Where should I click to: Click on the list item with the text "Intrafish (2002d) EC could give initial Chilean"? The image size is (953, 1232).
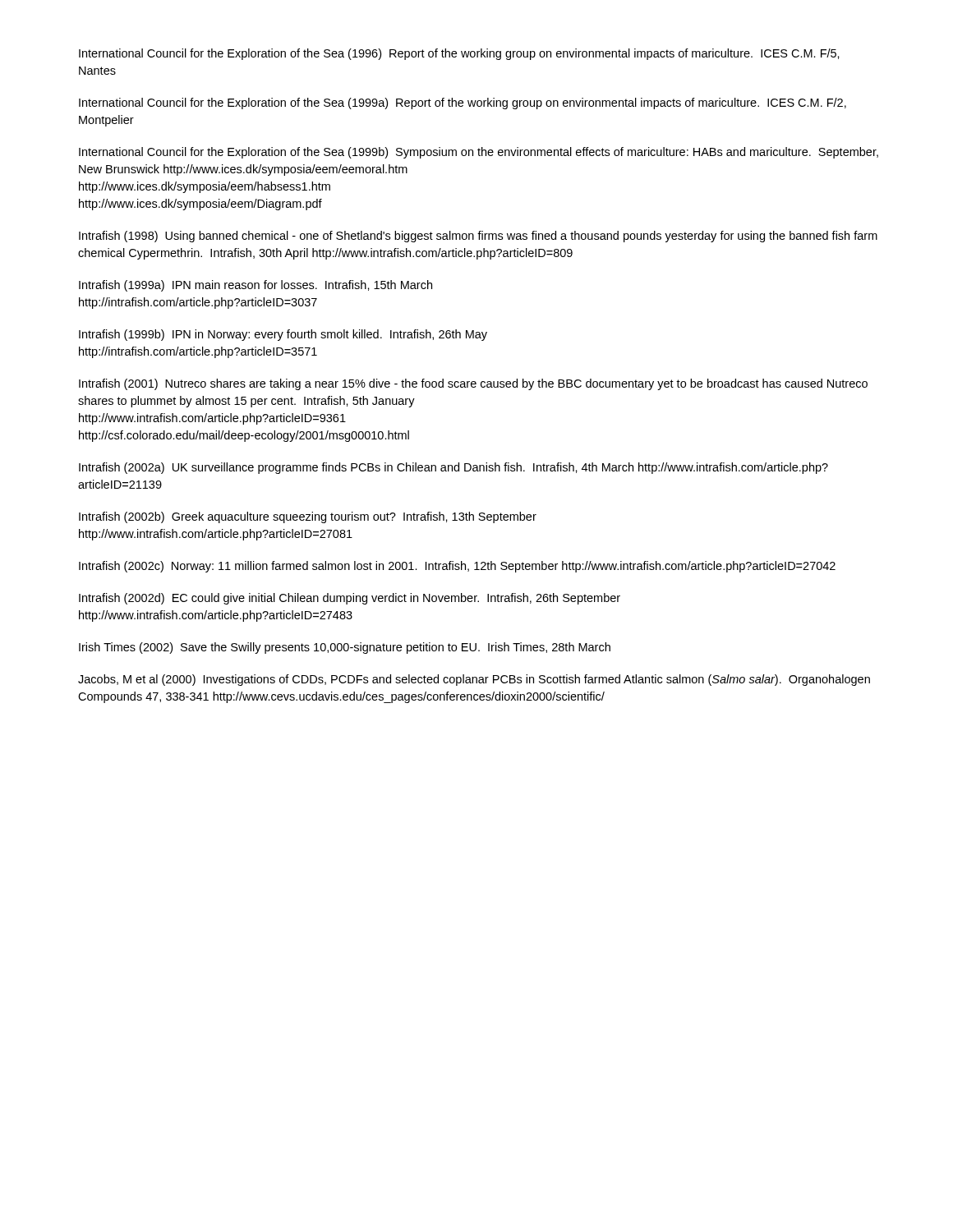click(349, 607)
